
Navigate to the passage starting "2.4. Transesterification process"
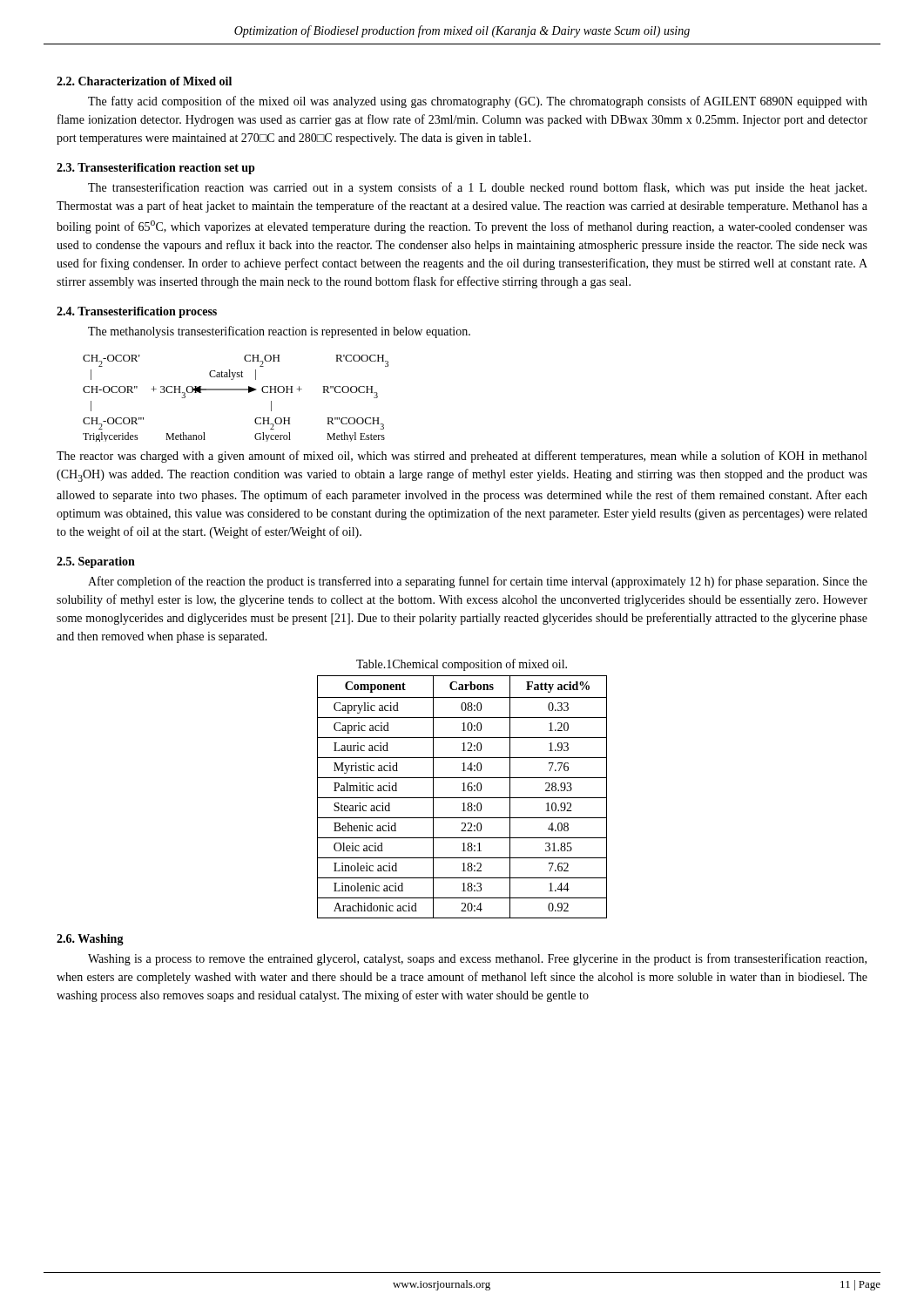[137, 311]
